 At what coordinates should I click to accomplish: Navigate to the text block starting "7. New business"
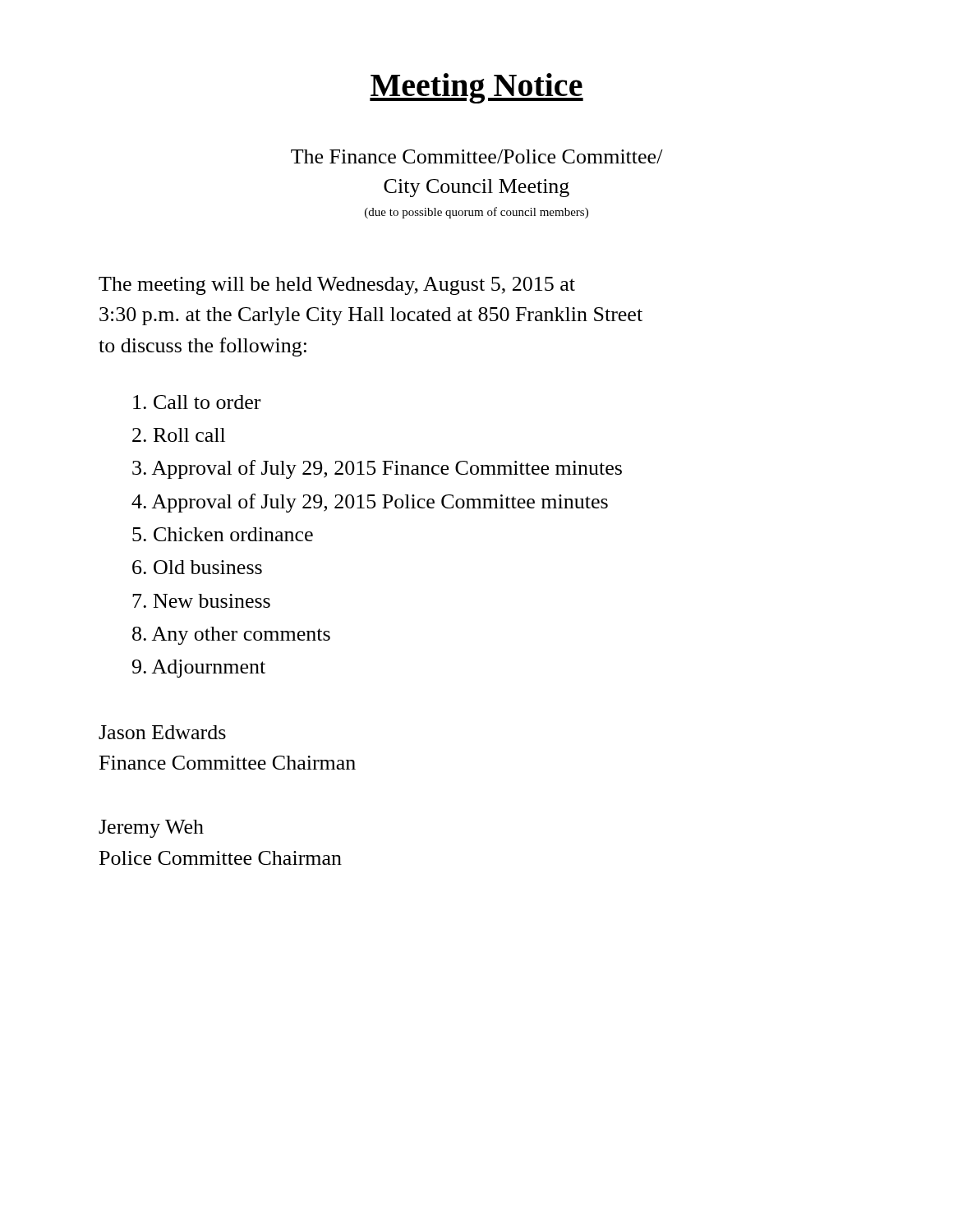point(201,601)
